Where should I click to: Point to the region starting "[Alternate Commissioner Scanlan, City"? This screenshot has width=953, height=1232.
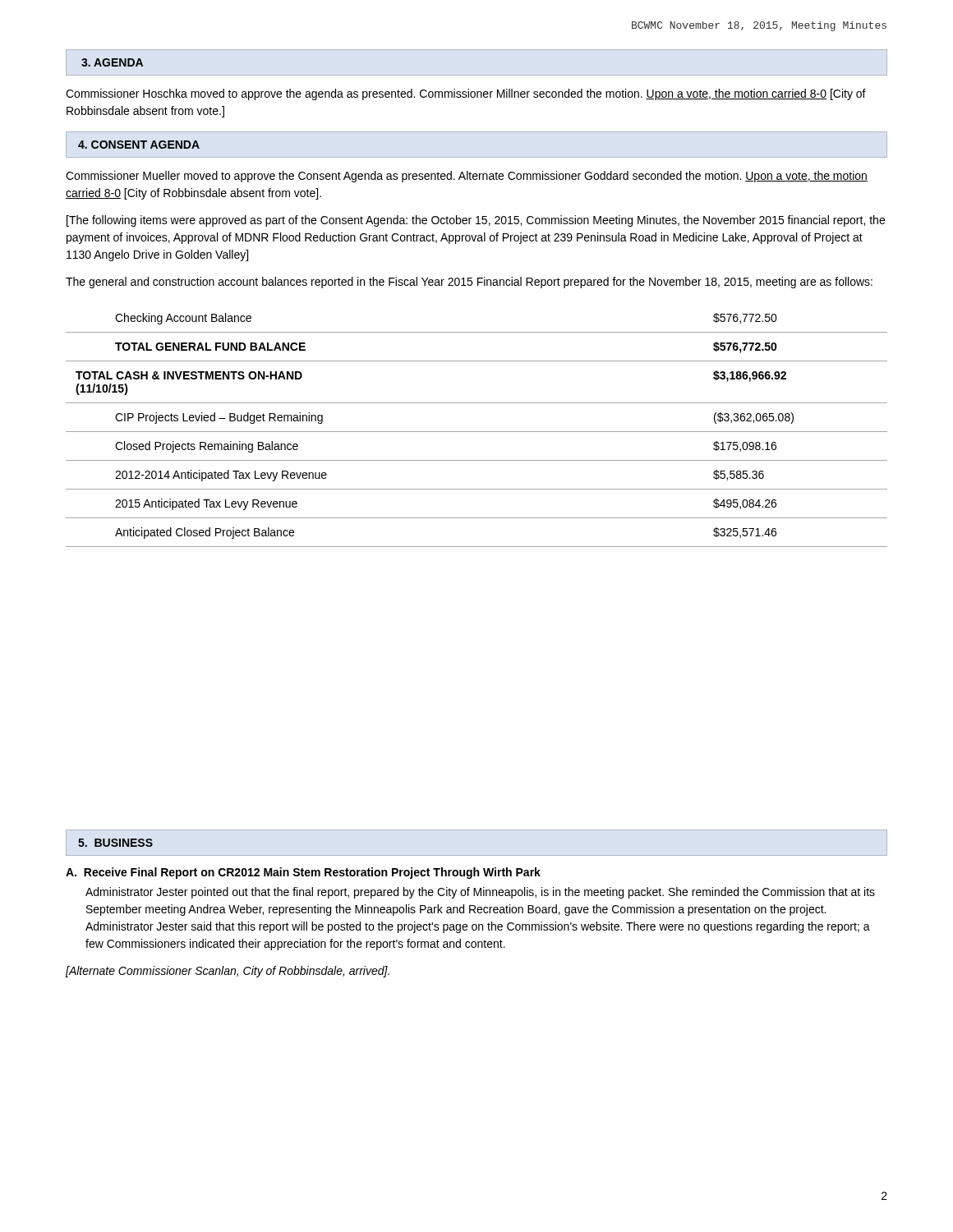pyautogui.click(x=228, y=971)
